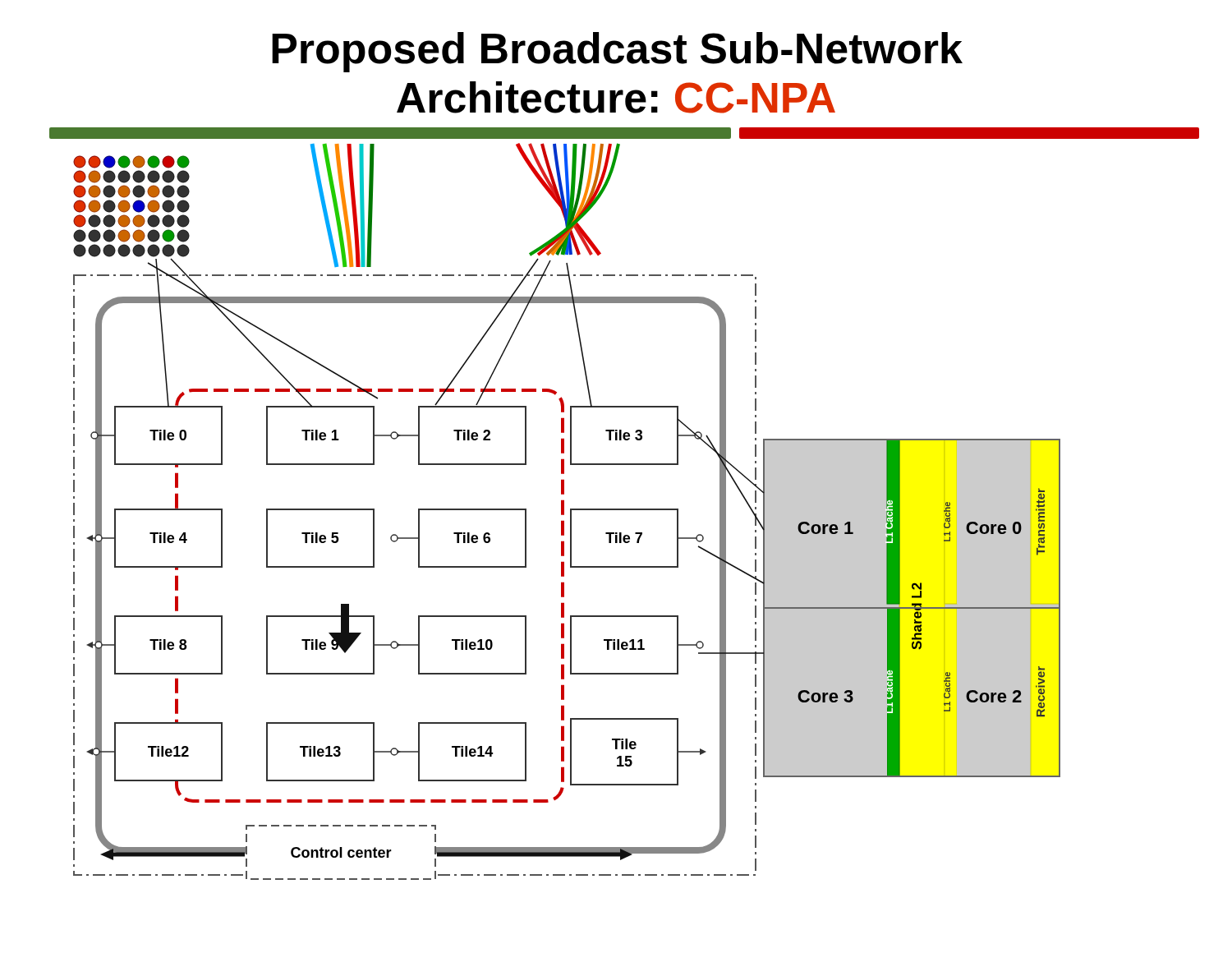Click on the schematic
Screen dimensions: 953x1232
(x=624, y=526)
